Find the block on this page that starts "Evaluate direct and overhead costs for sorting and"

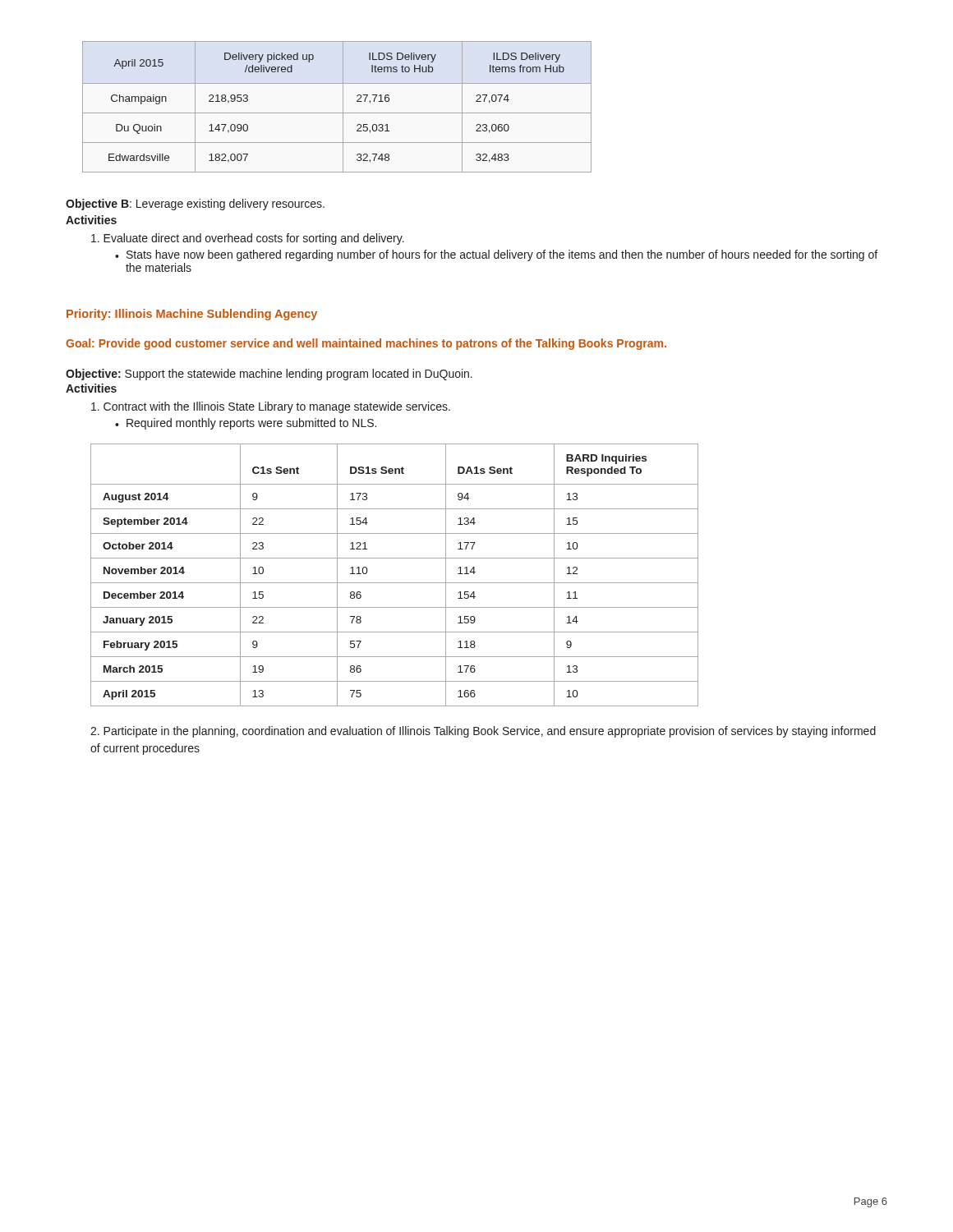tap(248, 238)
